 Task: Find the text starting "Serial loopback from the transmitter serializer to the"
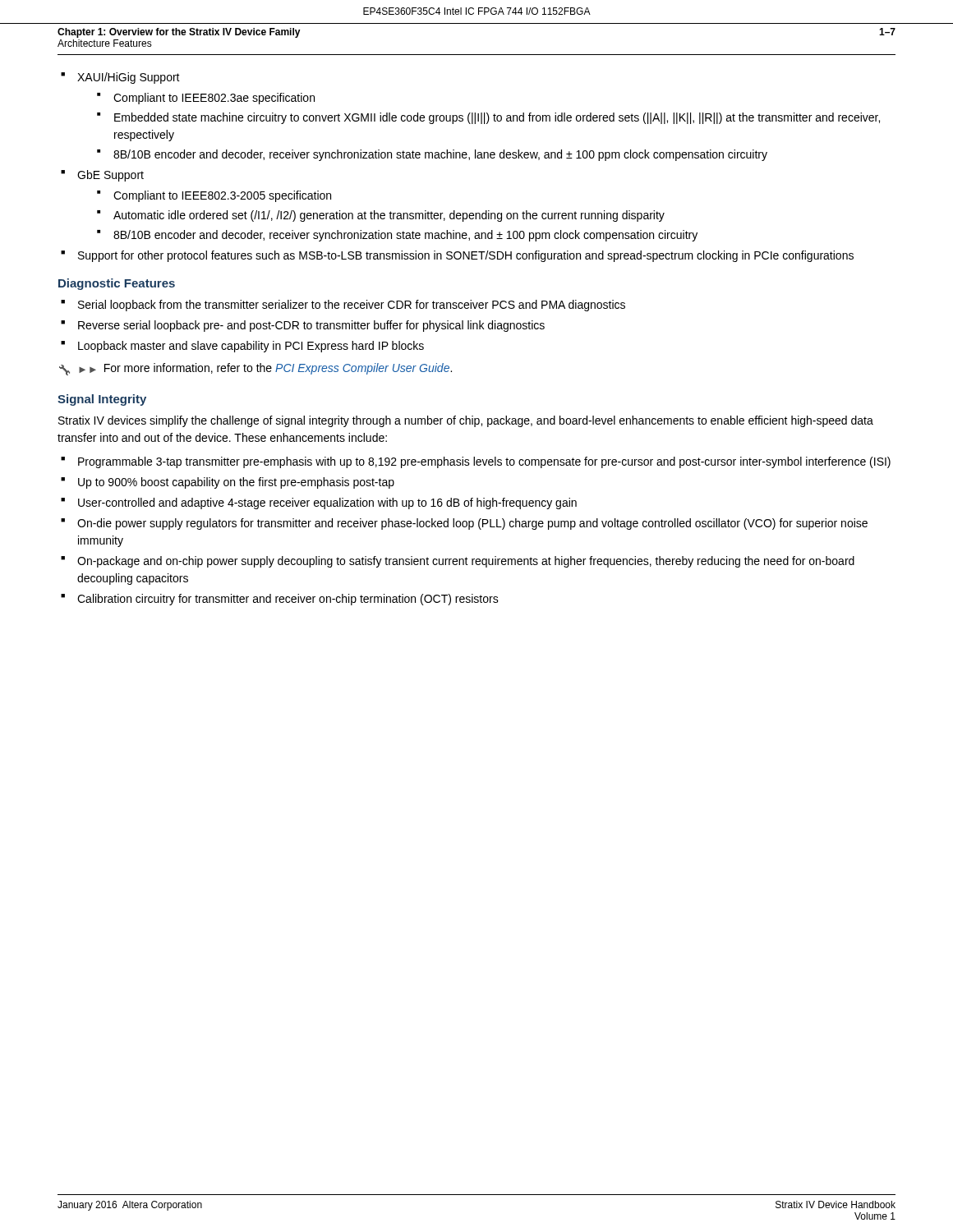tap(476, 305)
